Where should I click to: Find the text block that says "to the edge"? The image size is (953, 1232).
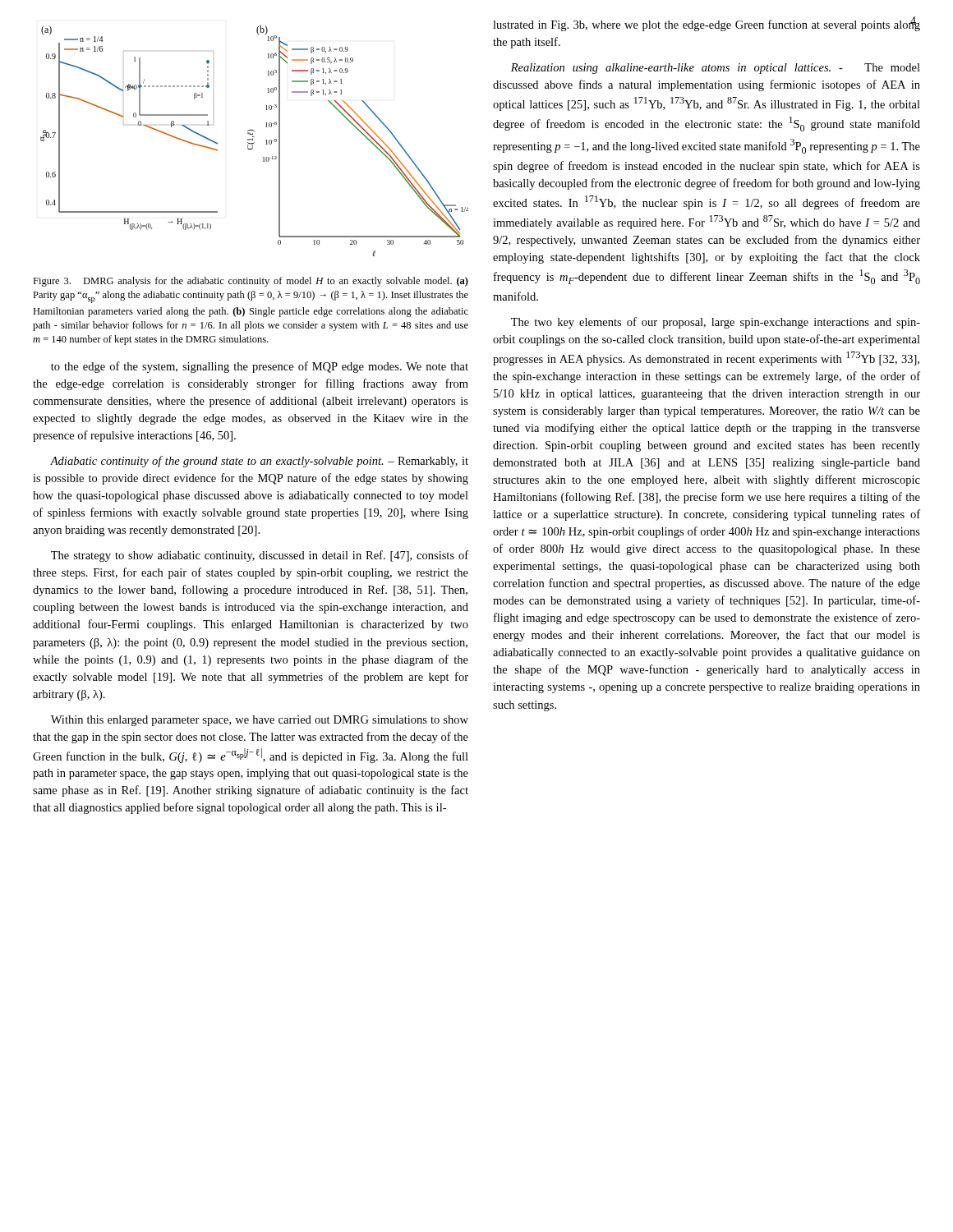coord(251,401)
